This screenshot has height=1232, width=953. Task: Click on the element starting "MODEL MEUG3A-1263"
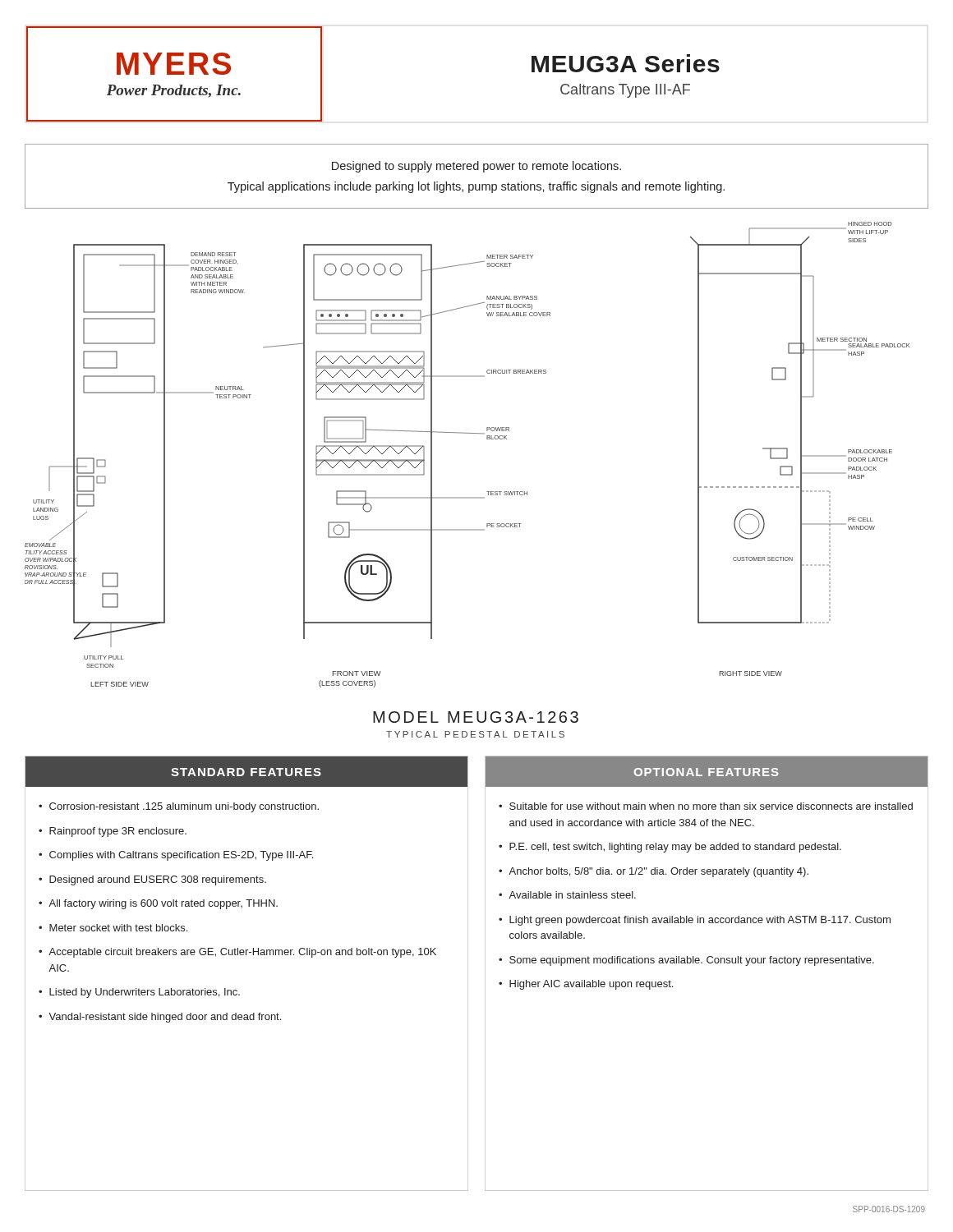[476, 717]
